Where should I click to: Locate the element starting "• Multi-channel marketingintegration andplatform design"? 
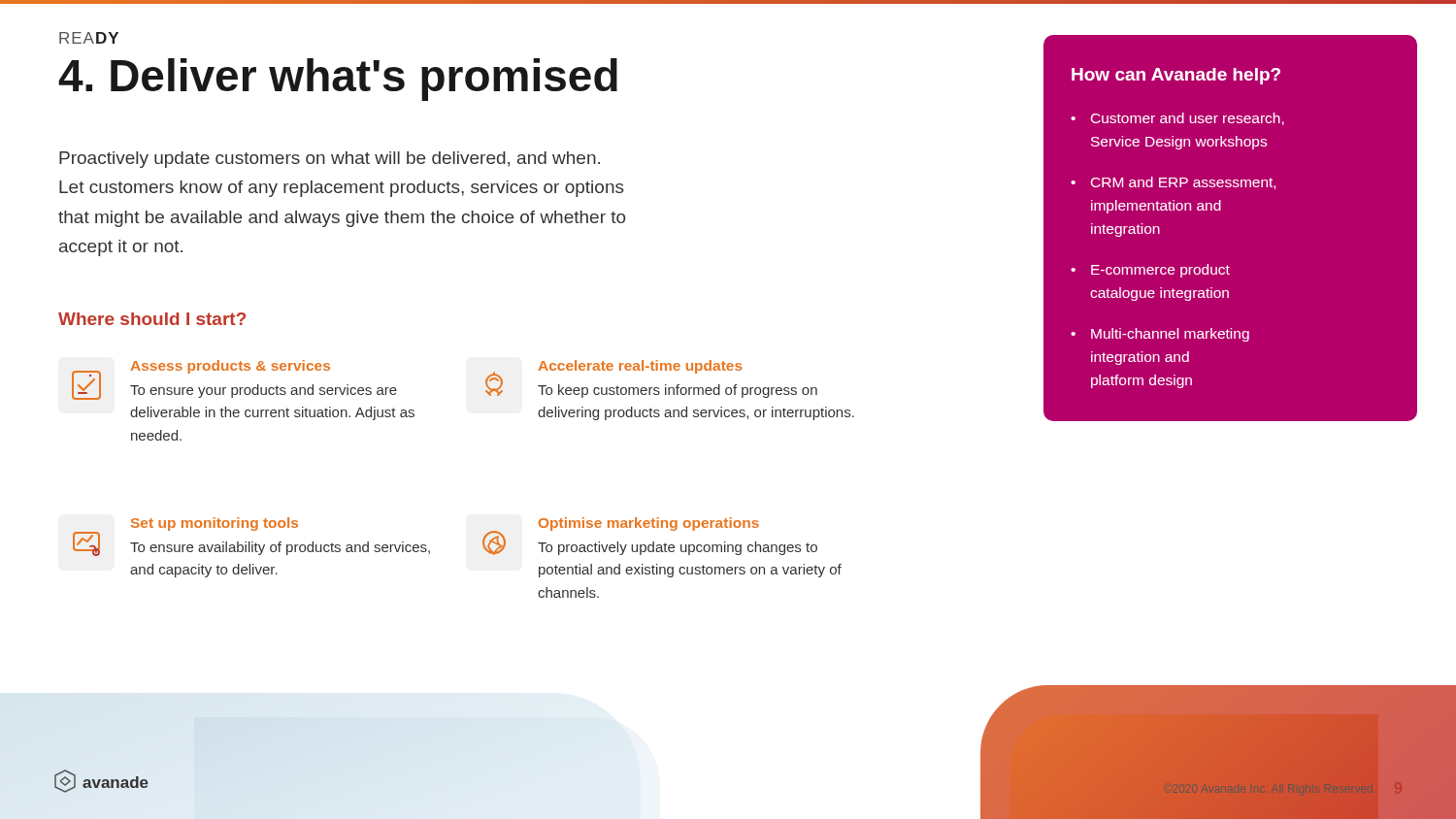click(1160, 355)
